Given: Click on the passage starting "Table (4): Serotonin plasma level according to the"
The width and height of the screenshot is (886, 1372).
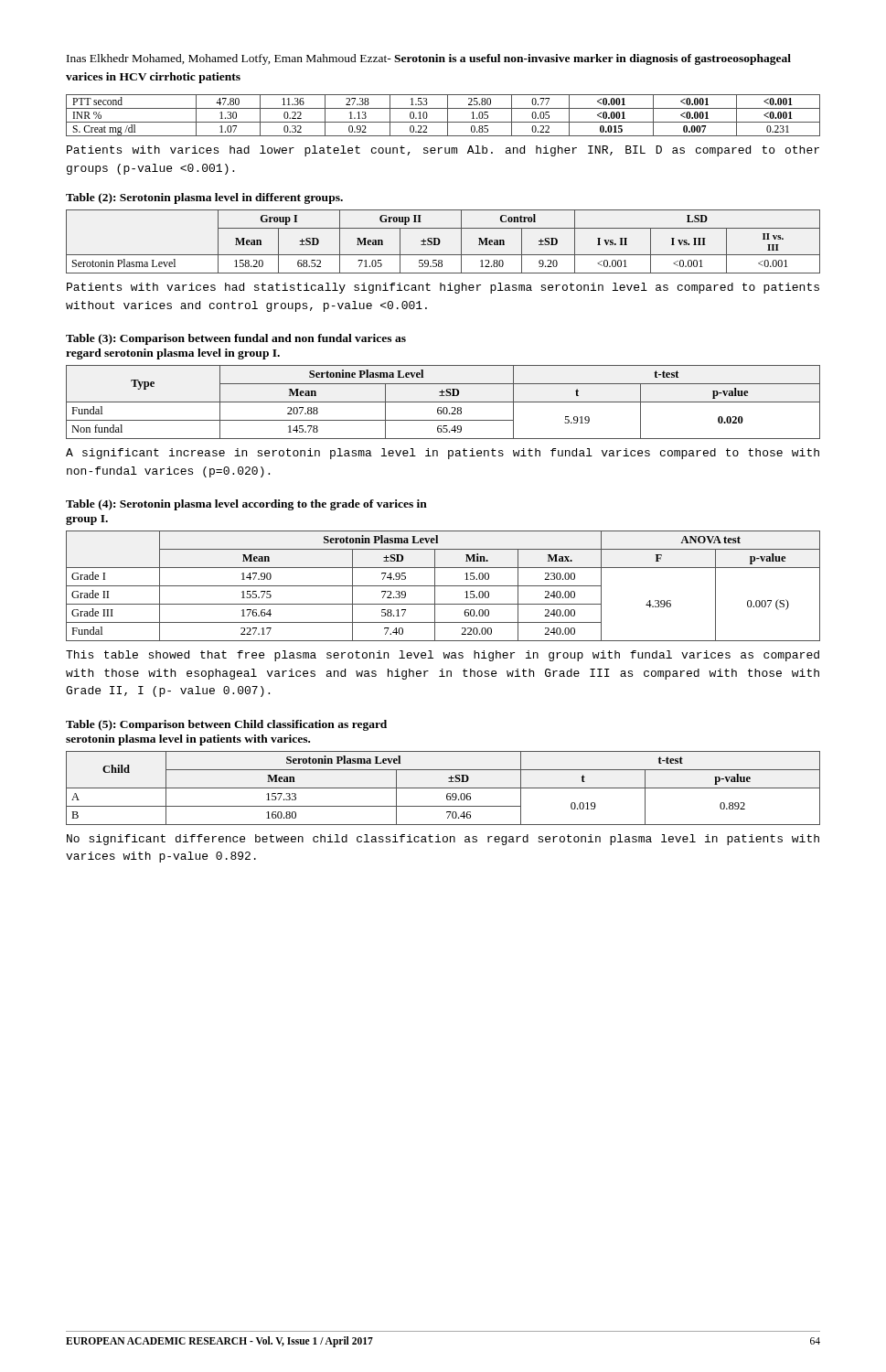Looking at the screenshot, I should pyautogui.click(x=246, y=511).
